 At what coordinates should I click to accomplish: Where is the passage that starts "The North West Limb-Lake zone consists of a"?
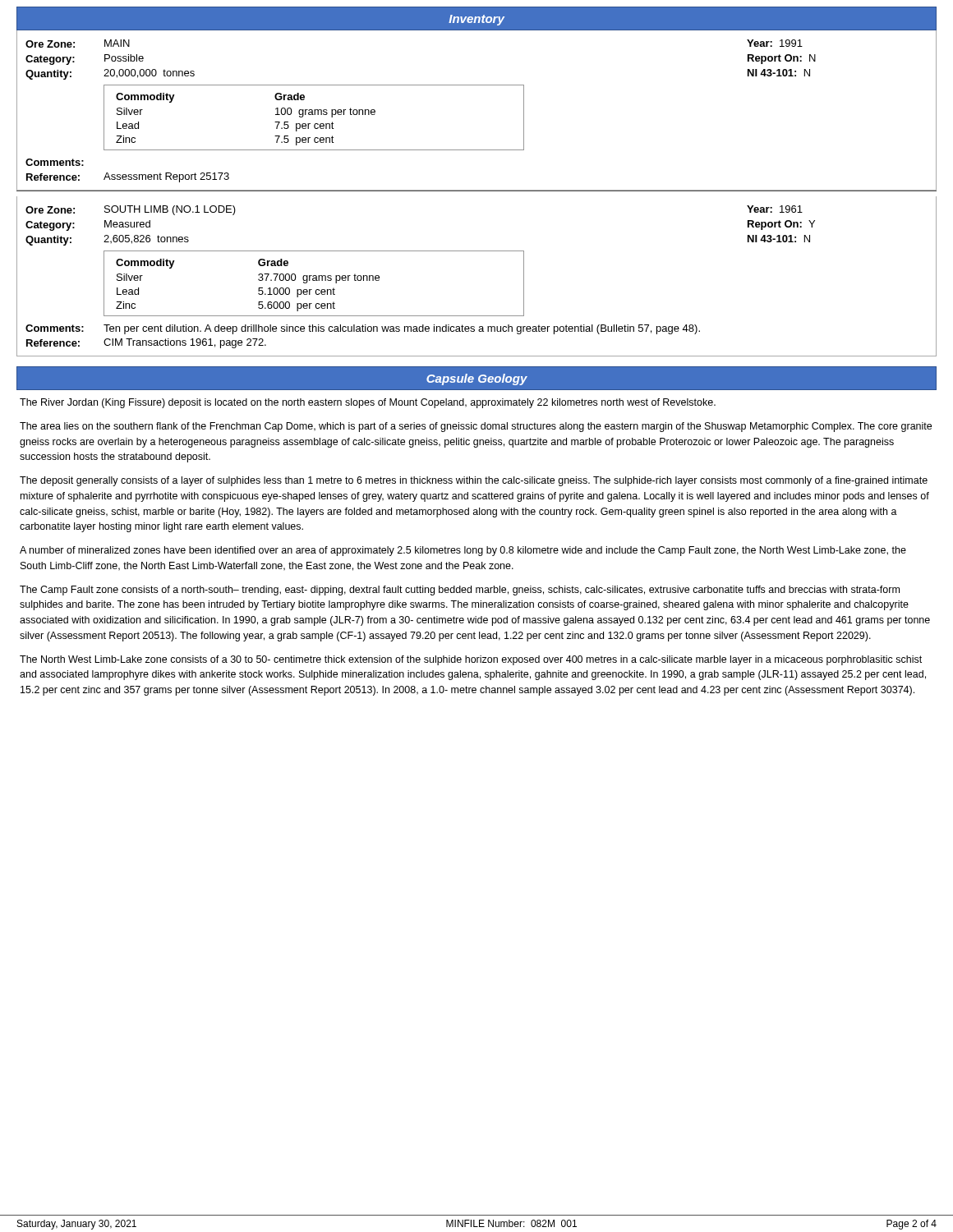point(476,675)
